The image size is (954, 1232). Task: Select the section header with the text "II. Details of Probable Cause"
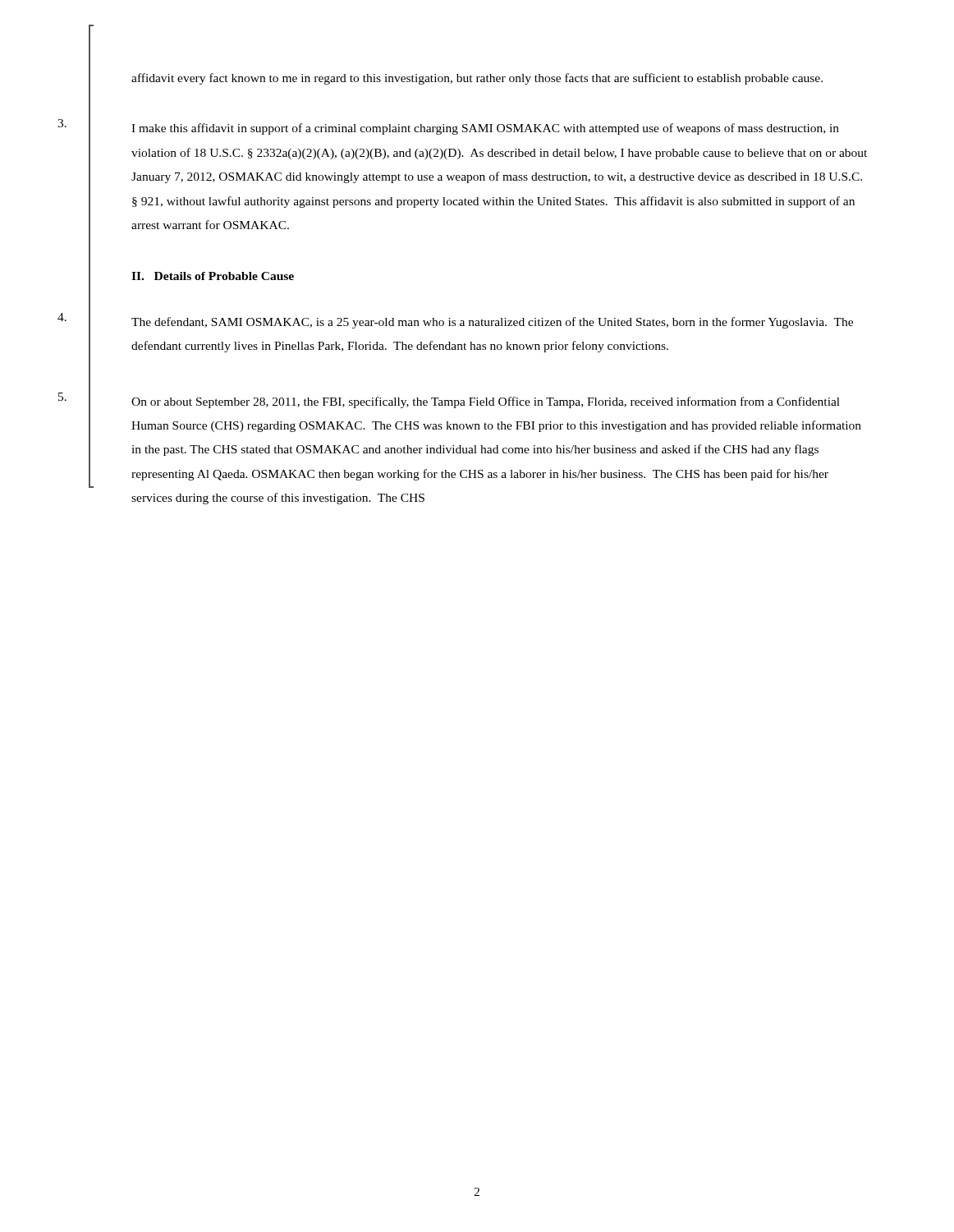click(x=213, y=275)
